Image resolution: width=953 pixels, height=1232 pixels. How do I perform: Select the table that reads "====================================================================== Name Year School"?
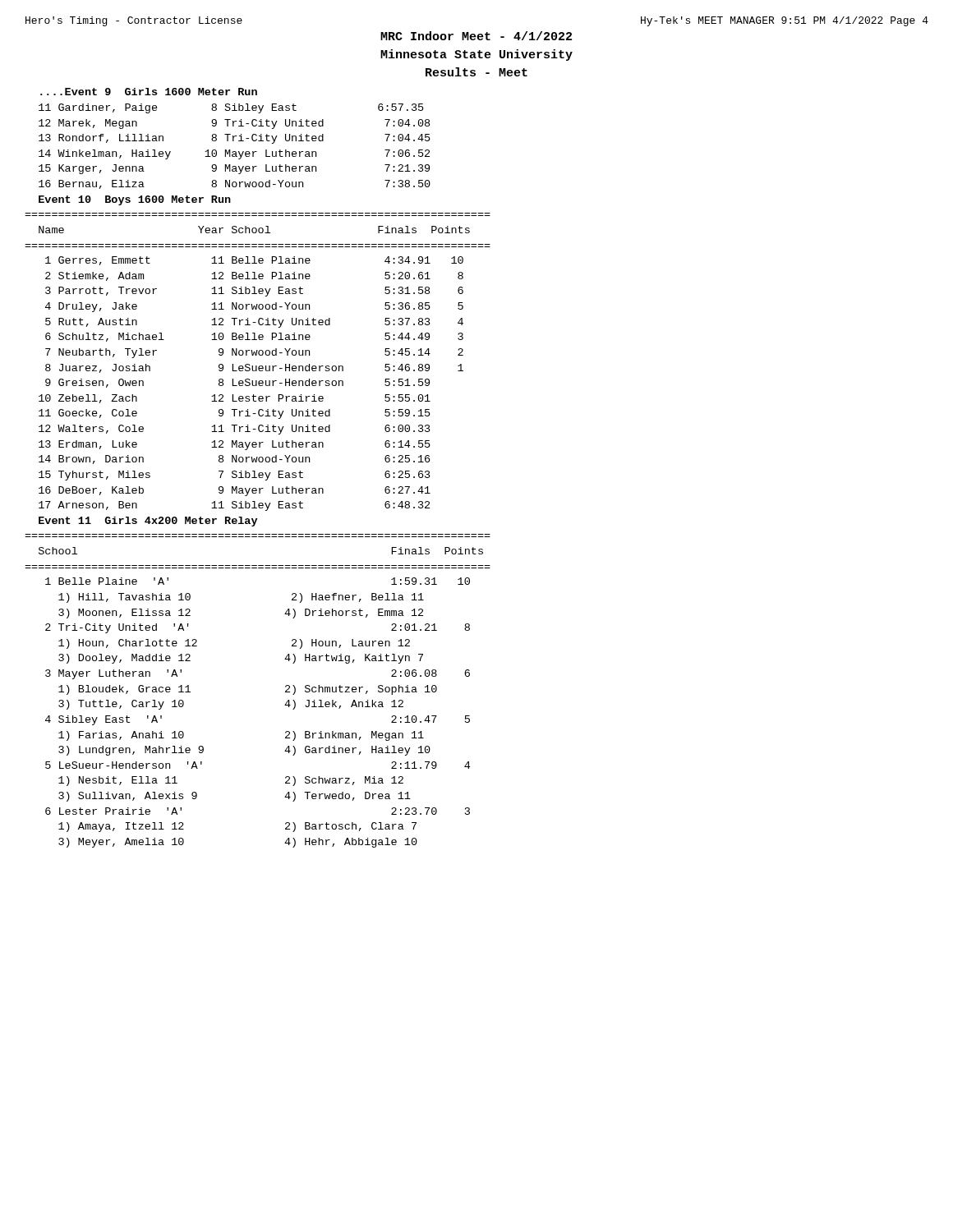tap(476, 361)
